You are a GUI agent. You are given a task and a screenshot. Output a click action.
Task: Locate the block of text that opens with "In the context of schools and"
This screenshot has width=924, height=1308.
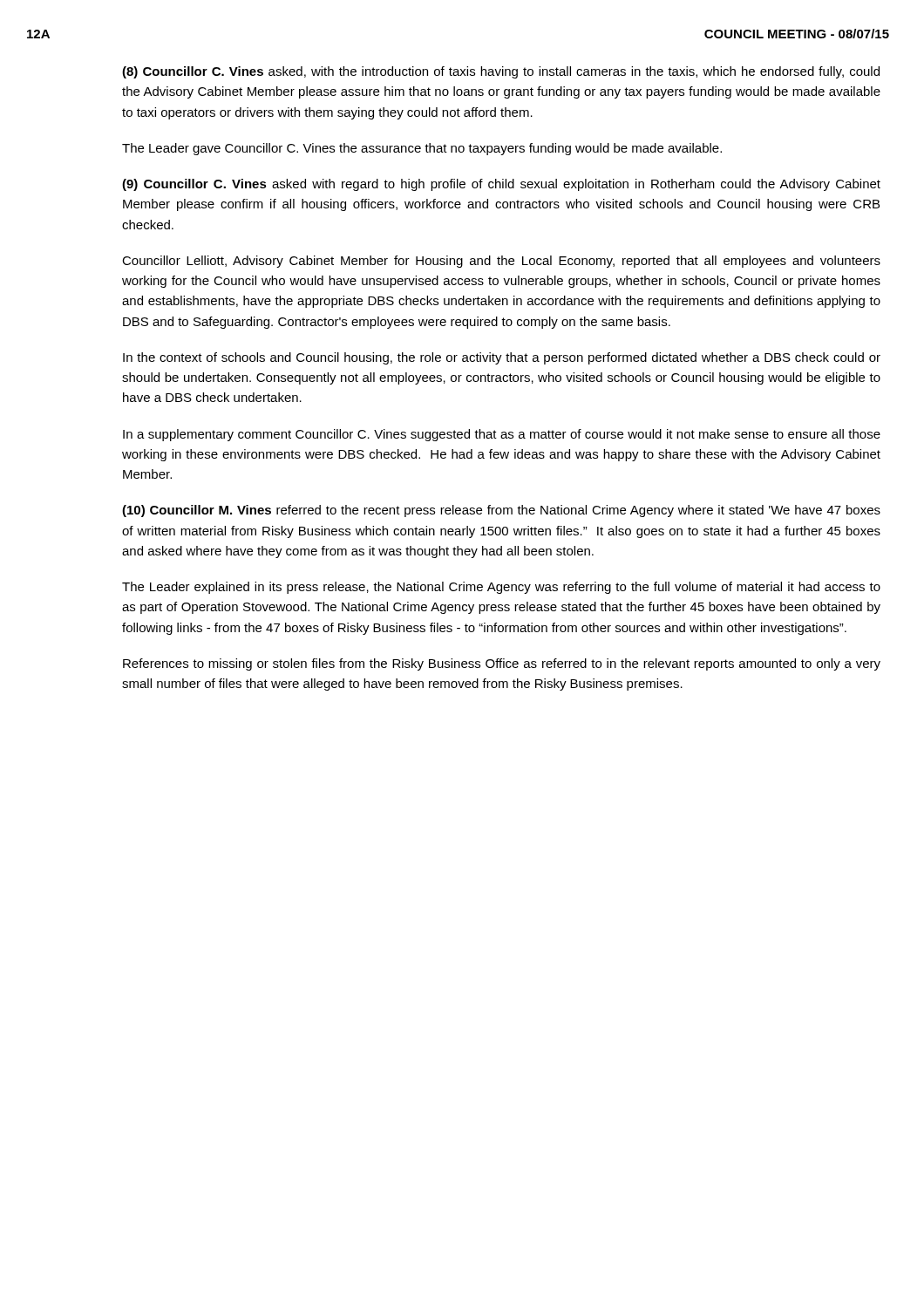pyautogui.click(x=501, y=377)
